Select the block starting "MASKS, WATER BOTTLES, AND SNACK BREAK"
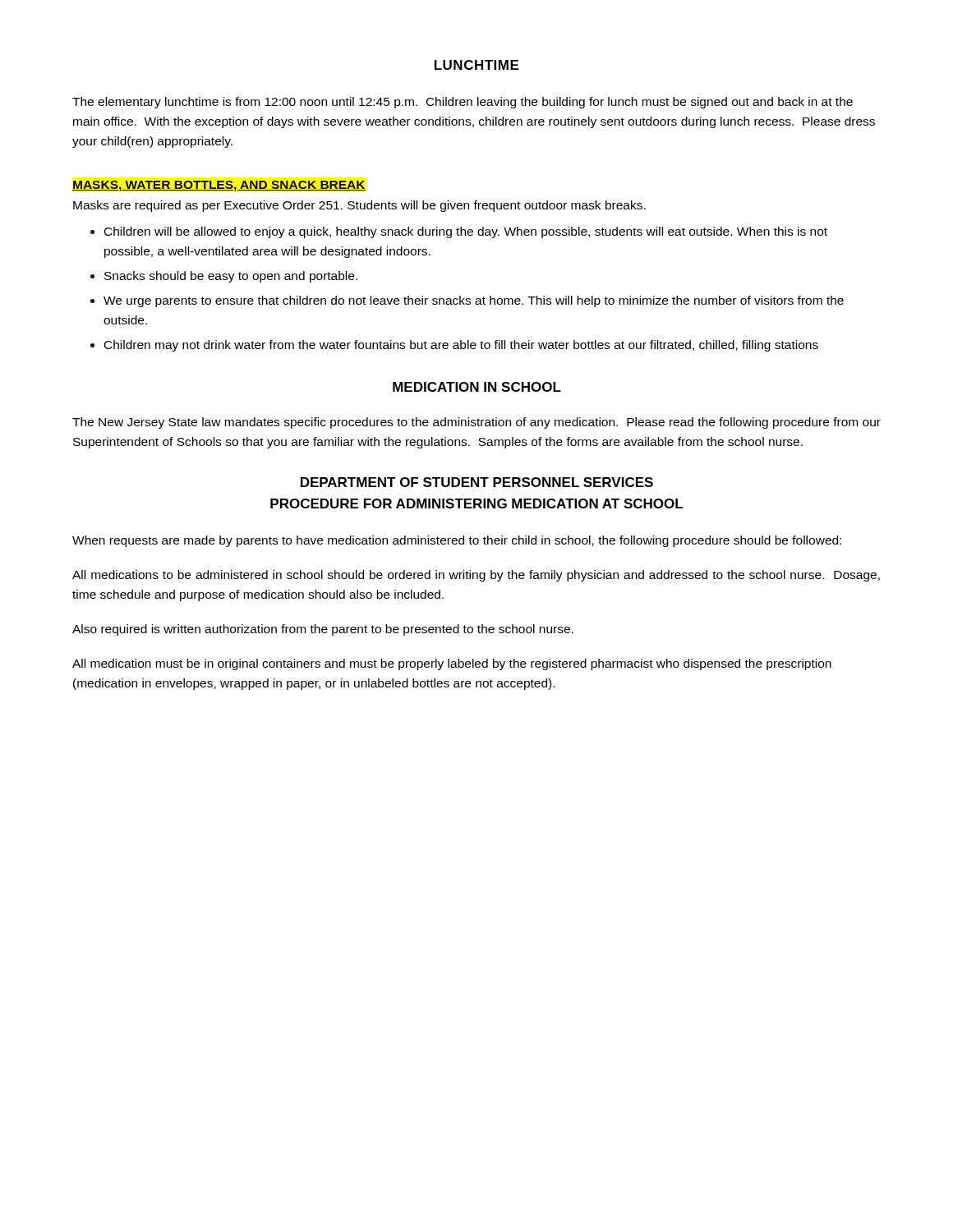953x1232 pixels. point(219,184)
